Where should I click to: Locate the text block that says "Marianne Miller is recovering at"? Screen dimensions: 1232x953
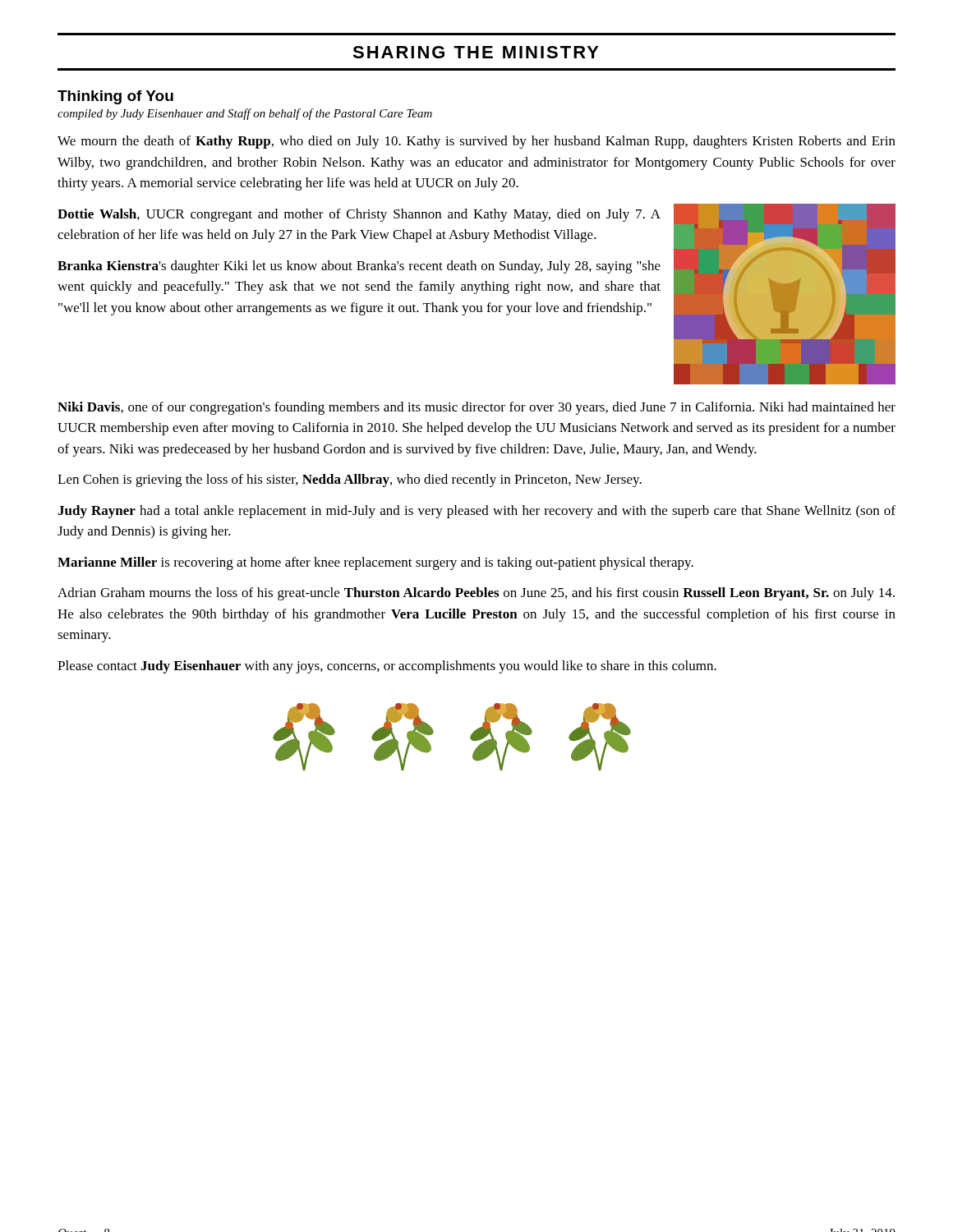click(x=376, y=562)
